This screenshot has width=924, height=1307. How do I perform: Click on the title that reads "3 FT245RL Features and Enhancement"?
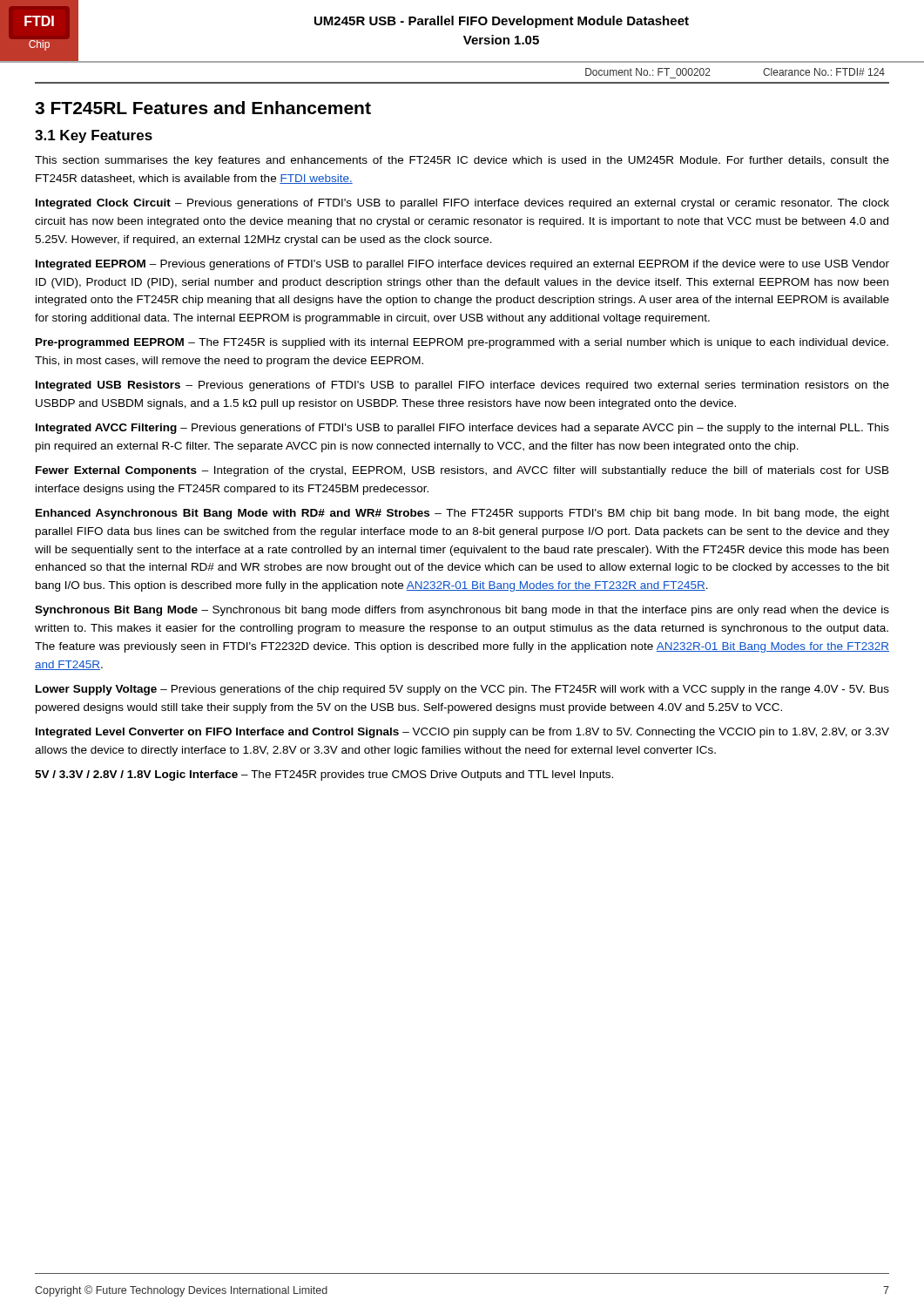[x=203, y=108]
